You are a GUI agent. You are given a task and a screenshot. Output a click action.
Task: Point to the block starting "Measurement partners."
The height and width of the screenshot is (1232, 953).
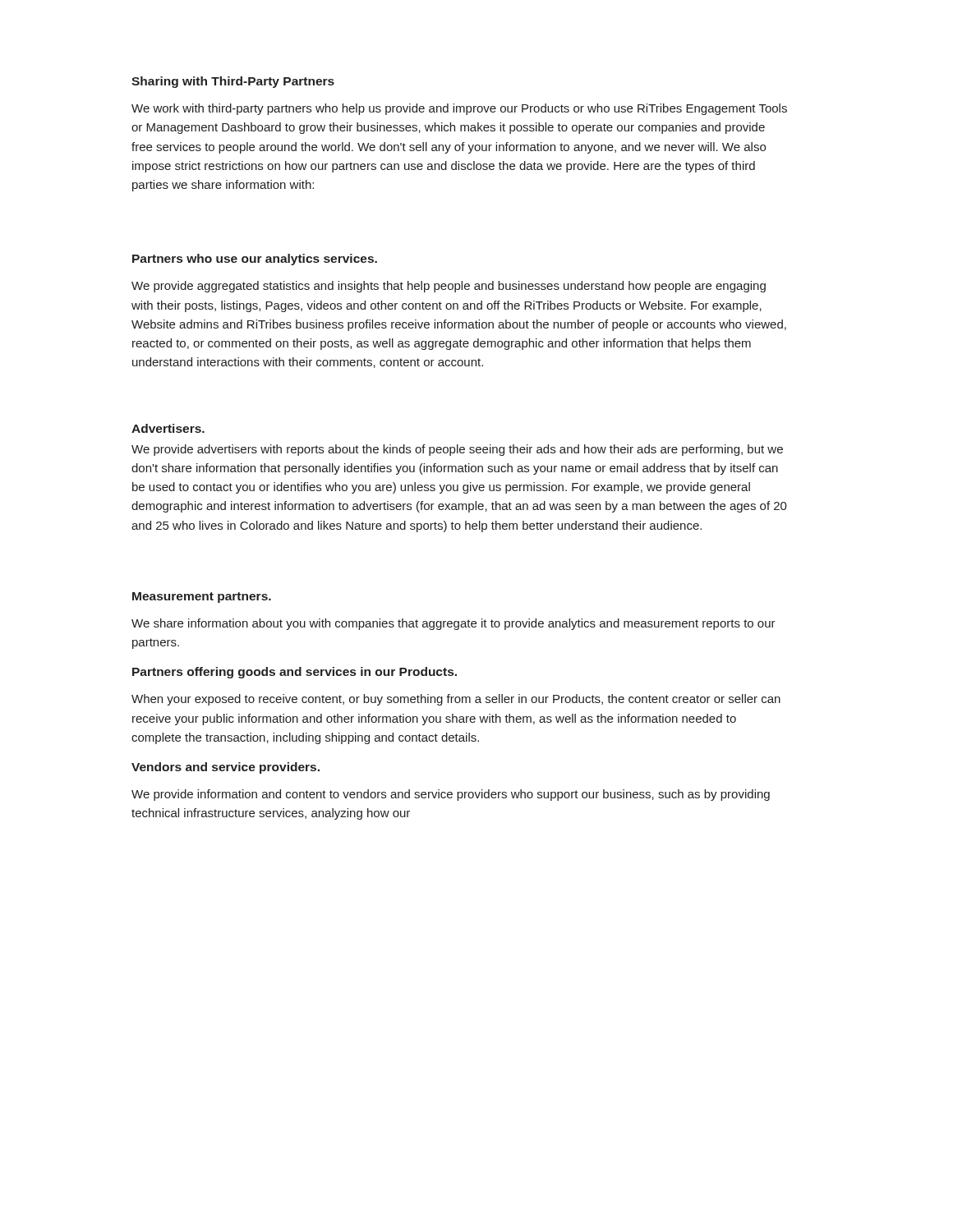click(x=202, y=596)
